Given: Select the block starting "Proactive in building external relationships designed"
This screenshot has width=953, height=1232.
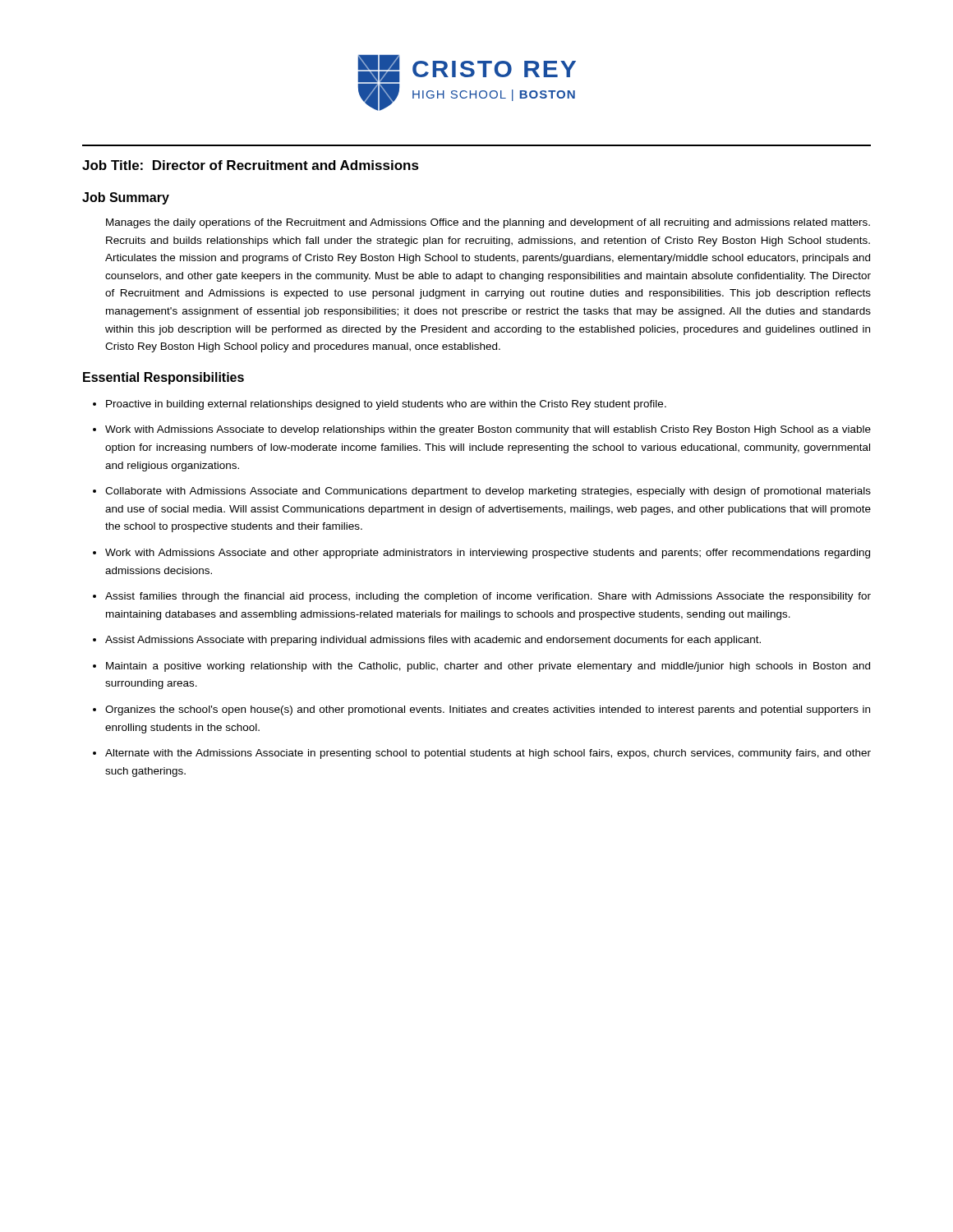Looking at the screenshot, I should click(x=386, y=403).
